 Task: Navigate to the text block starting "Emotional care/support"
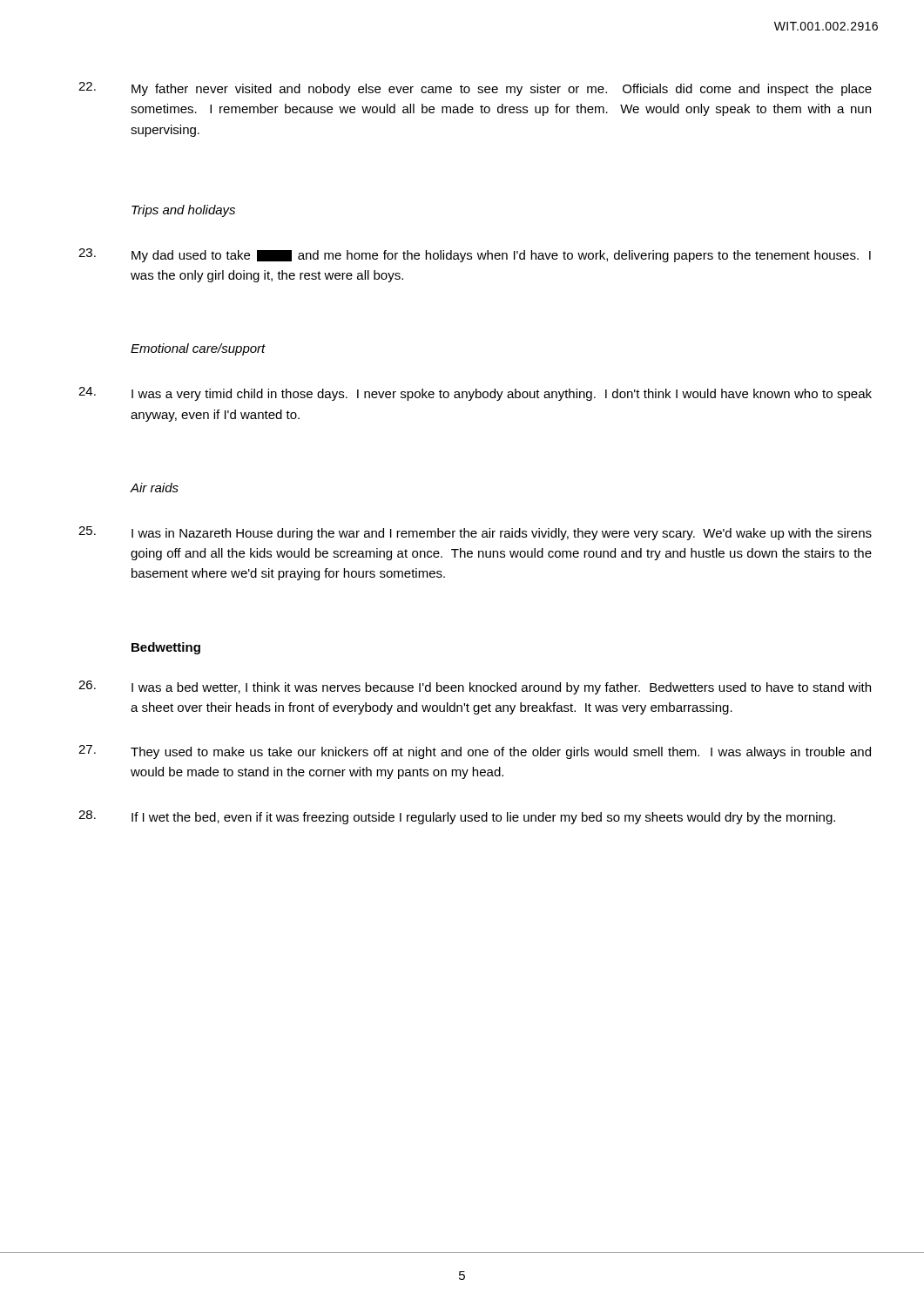(198, 348)
